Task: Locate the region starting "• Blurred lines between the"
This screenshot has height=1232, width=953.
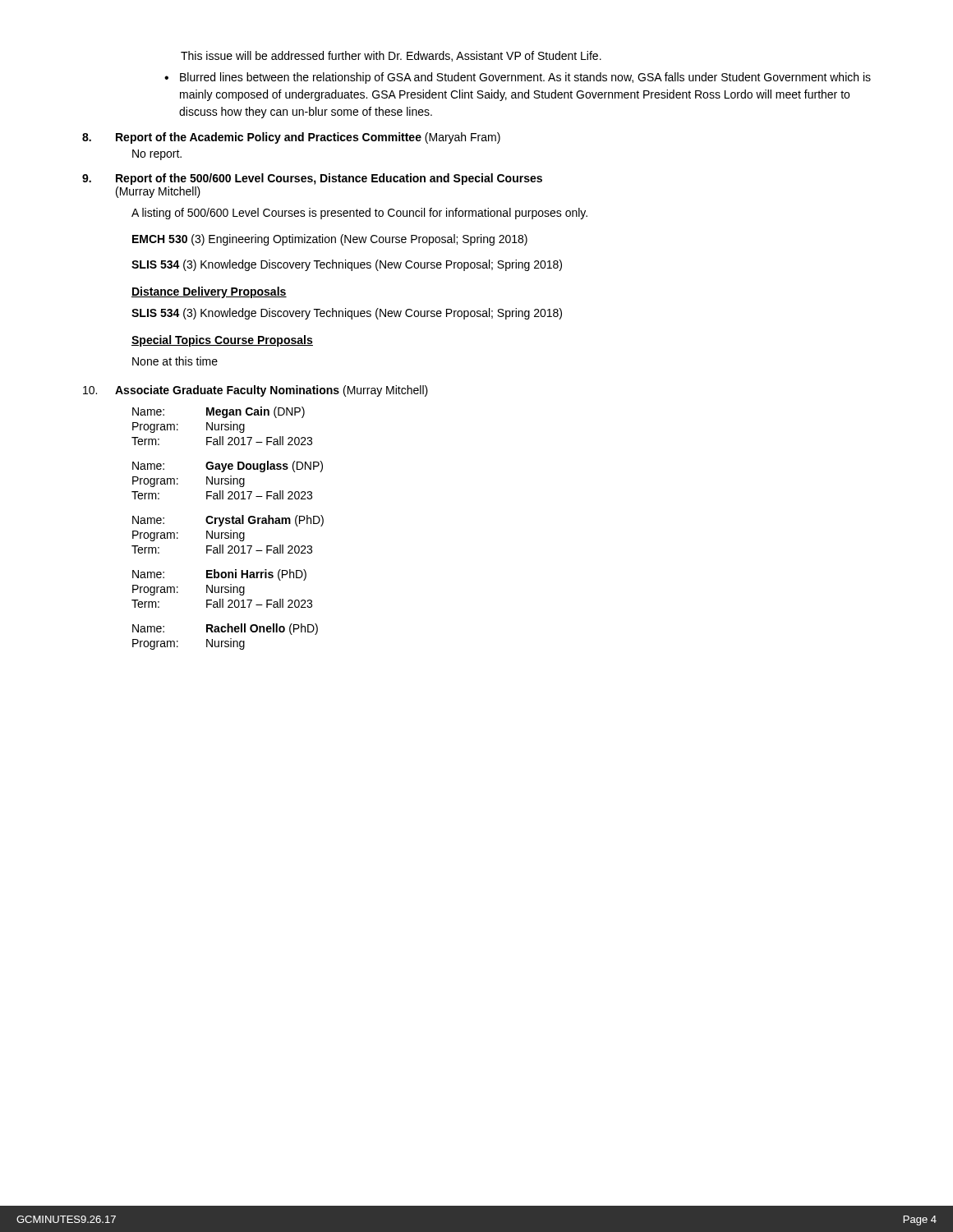Action: 526,95
